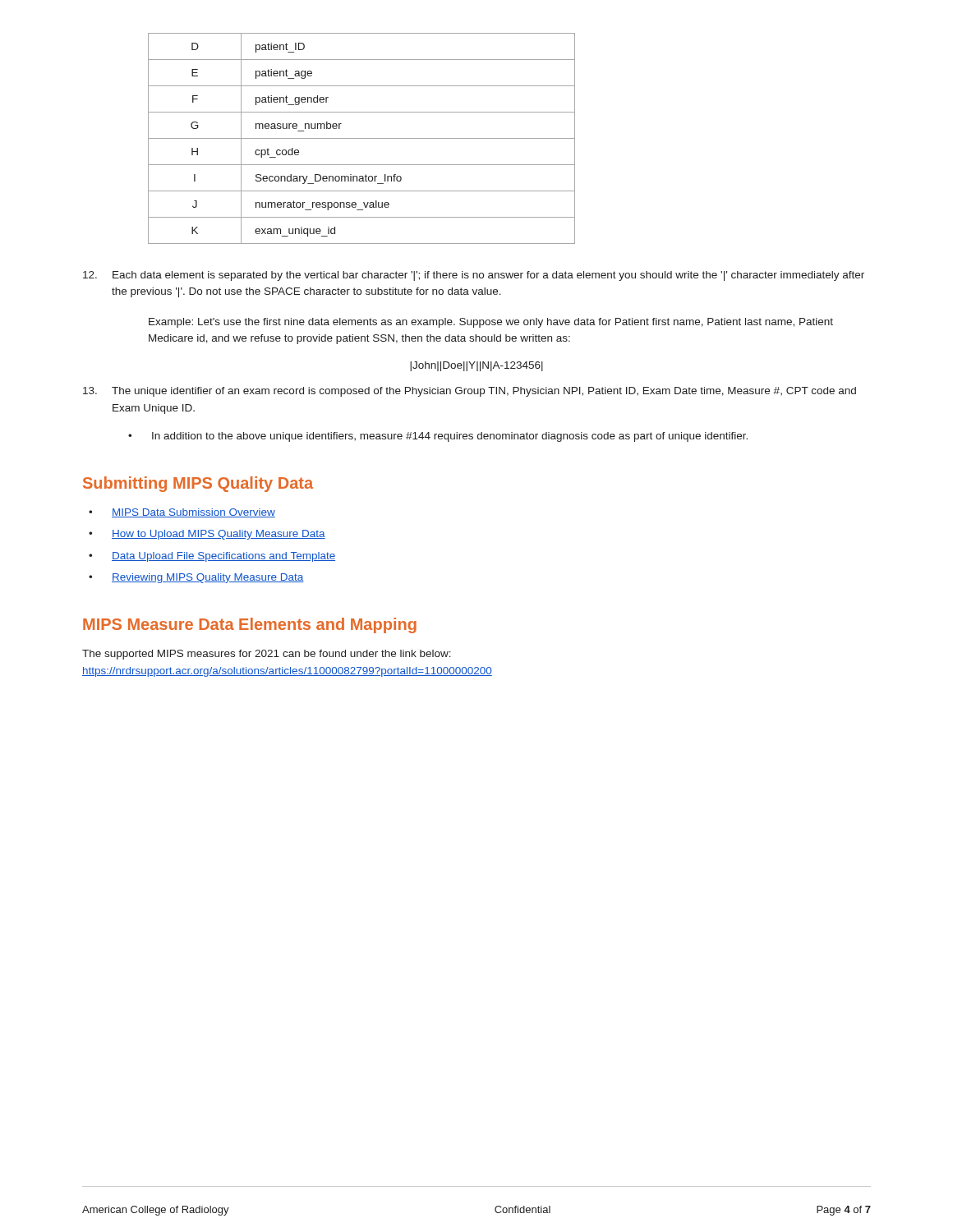This screenshot has width=953, height=1232.
Task: Locate the text block that reads "Example: Let's use the first nine"
Action: click(x=491, y=330)
